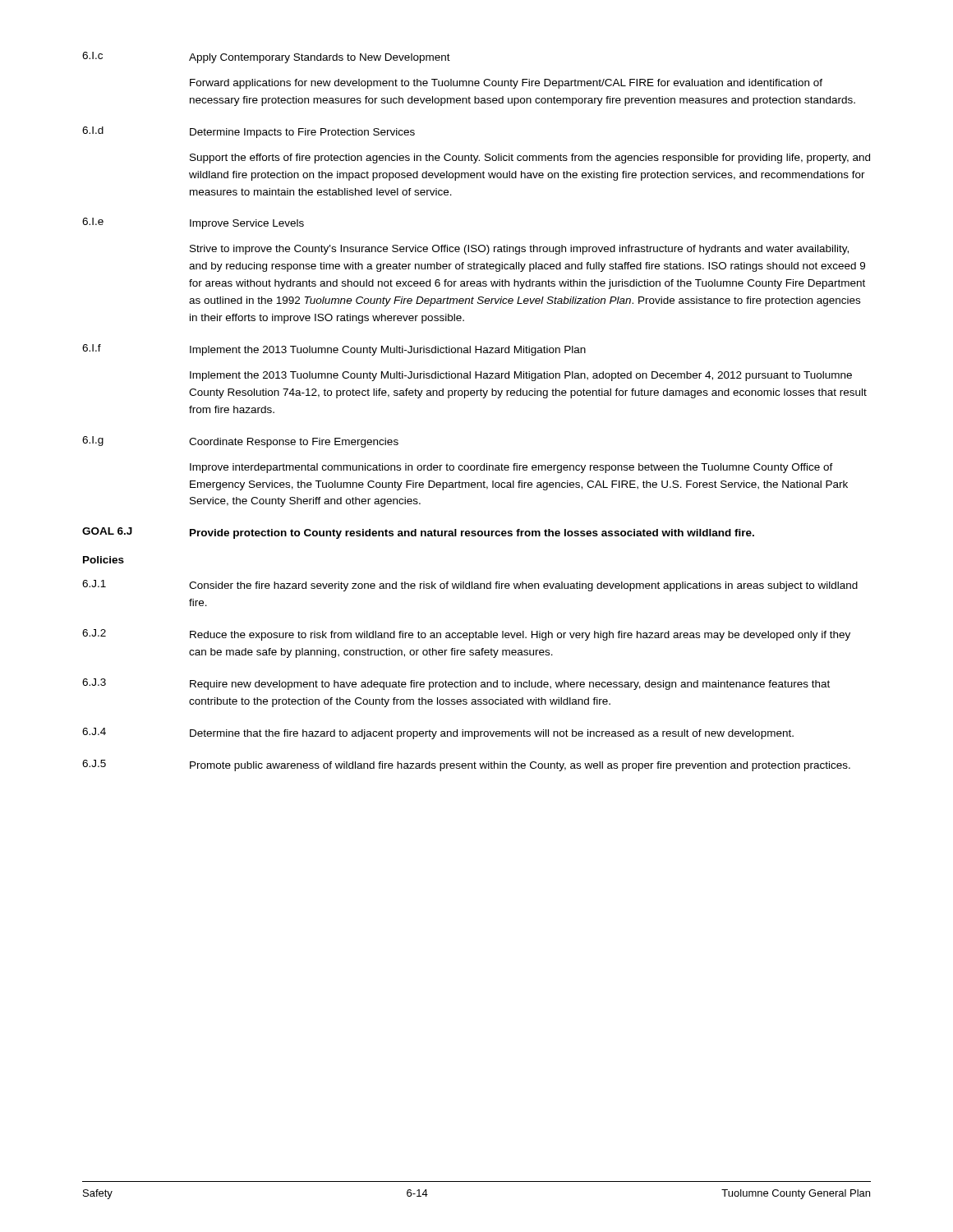953x1232 pixels.
Task: Point to the block beginning "6.I.e Improve Service"
Action: [x=476, y=271]
